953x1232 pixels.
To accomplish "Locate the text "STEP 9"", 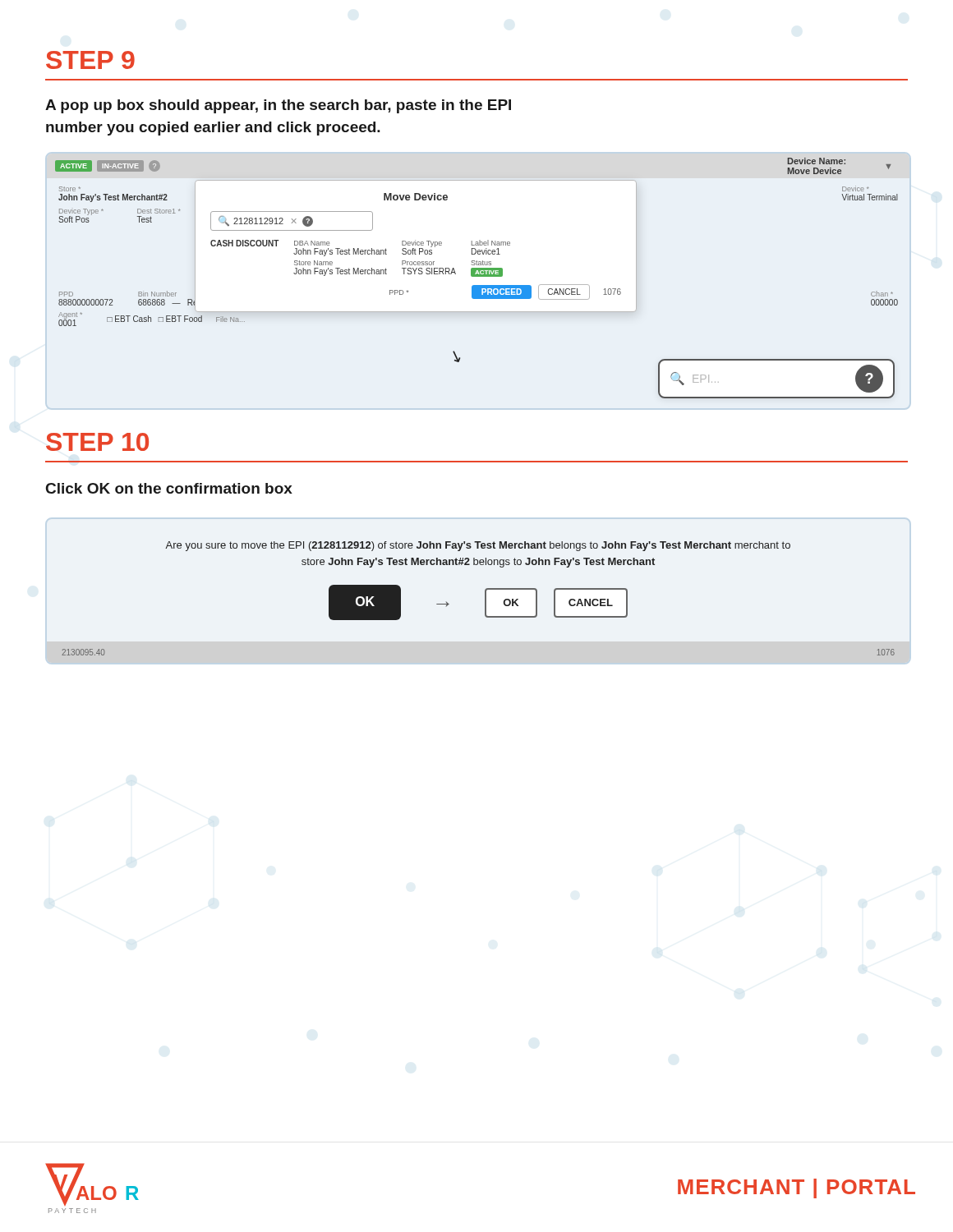I will point(90,60).
